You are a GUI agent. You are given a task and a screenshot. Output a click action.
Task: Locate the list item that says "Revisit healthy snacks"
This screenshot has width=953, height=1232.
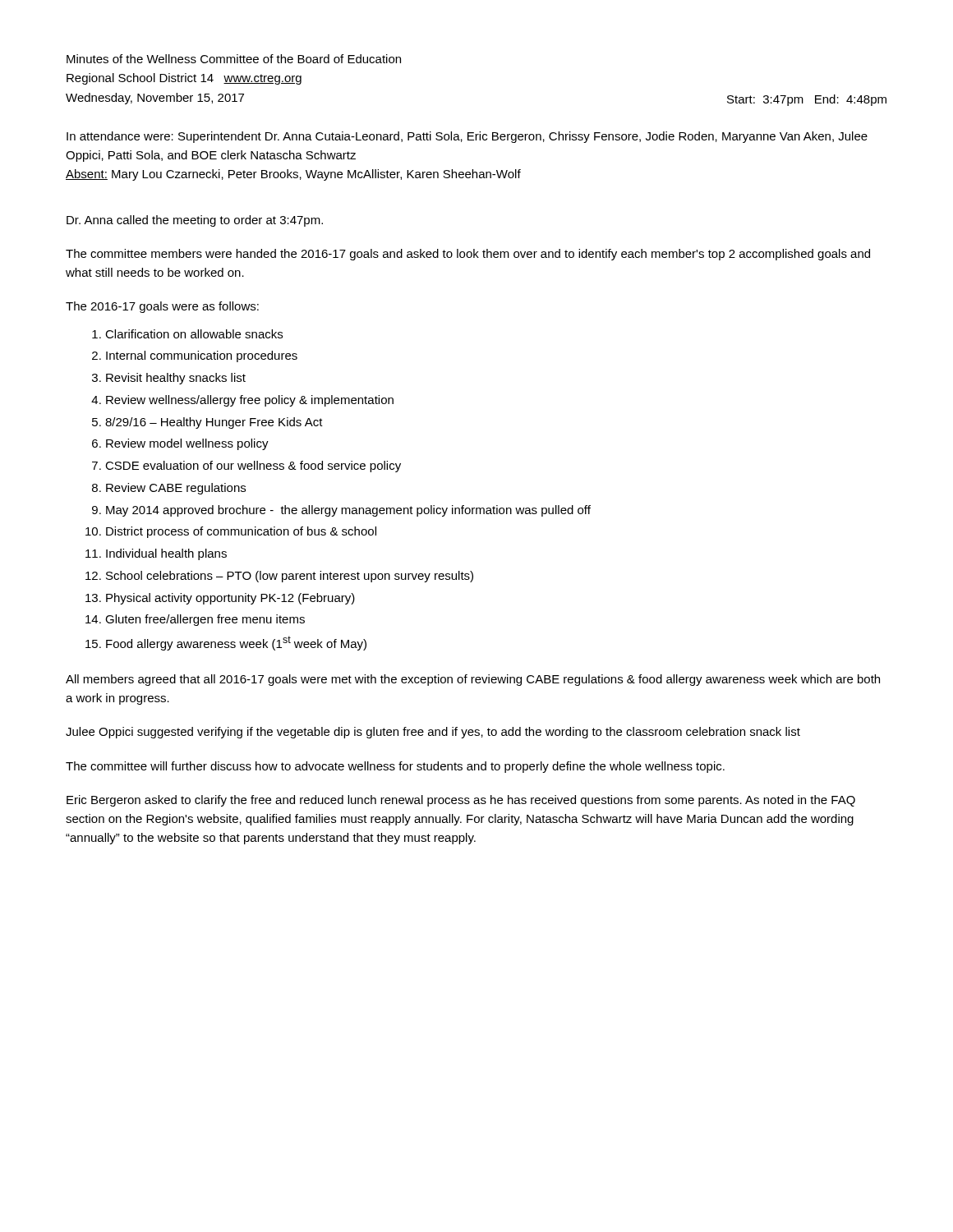(175, 377)
